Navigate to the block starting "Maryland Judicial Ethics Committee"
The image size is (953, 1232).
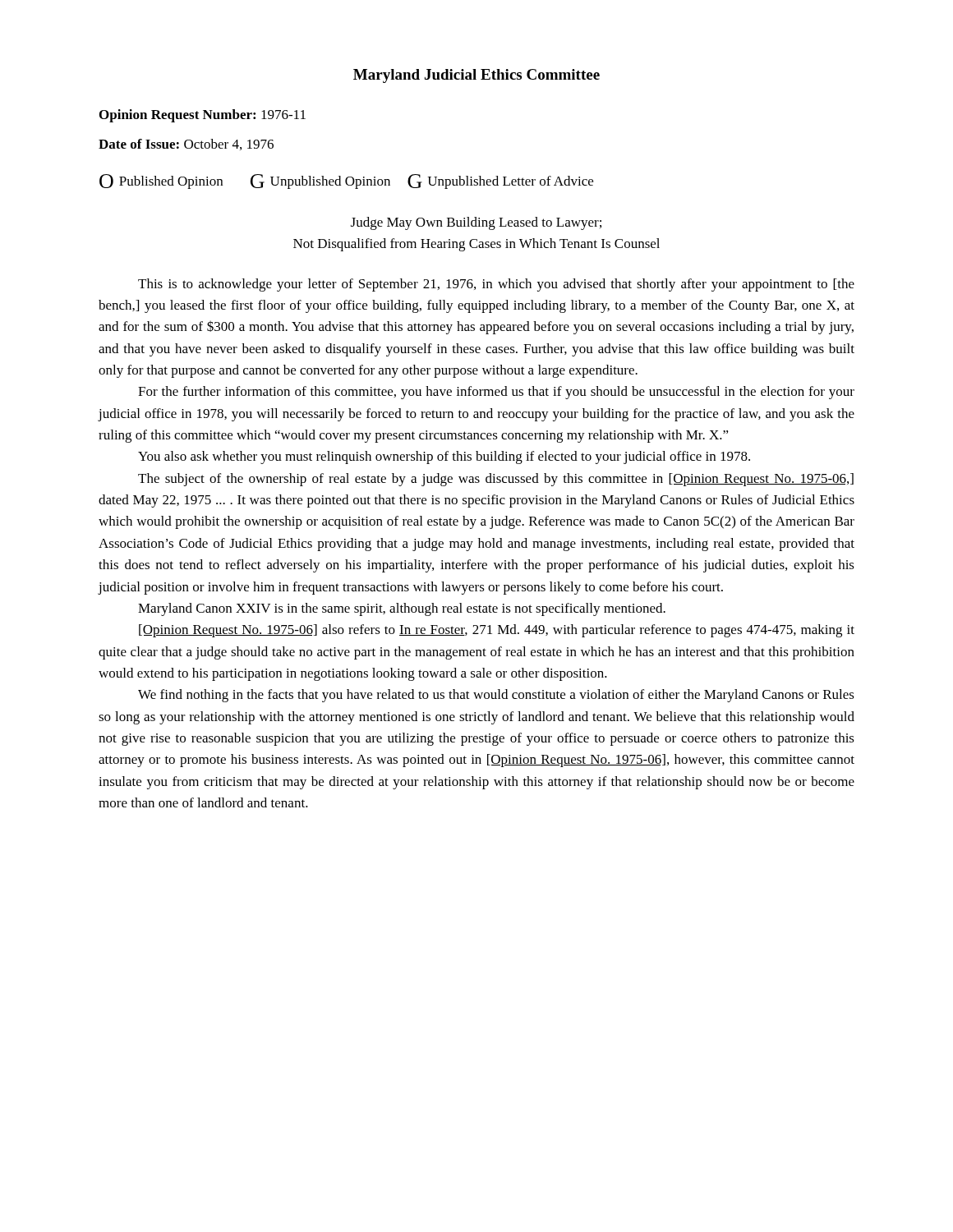click(476, 74)
